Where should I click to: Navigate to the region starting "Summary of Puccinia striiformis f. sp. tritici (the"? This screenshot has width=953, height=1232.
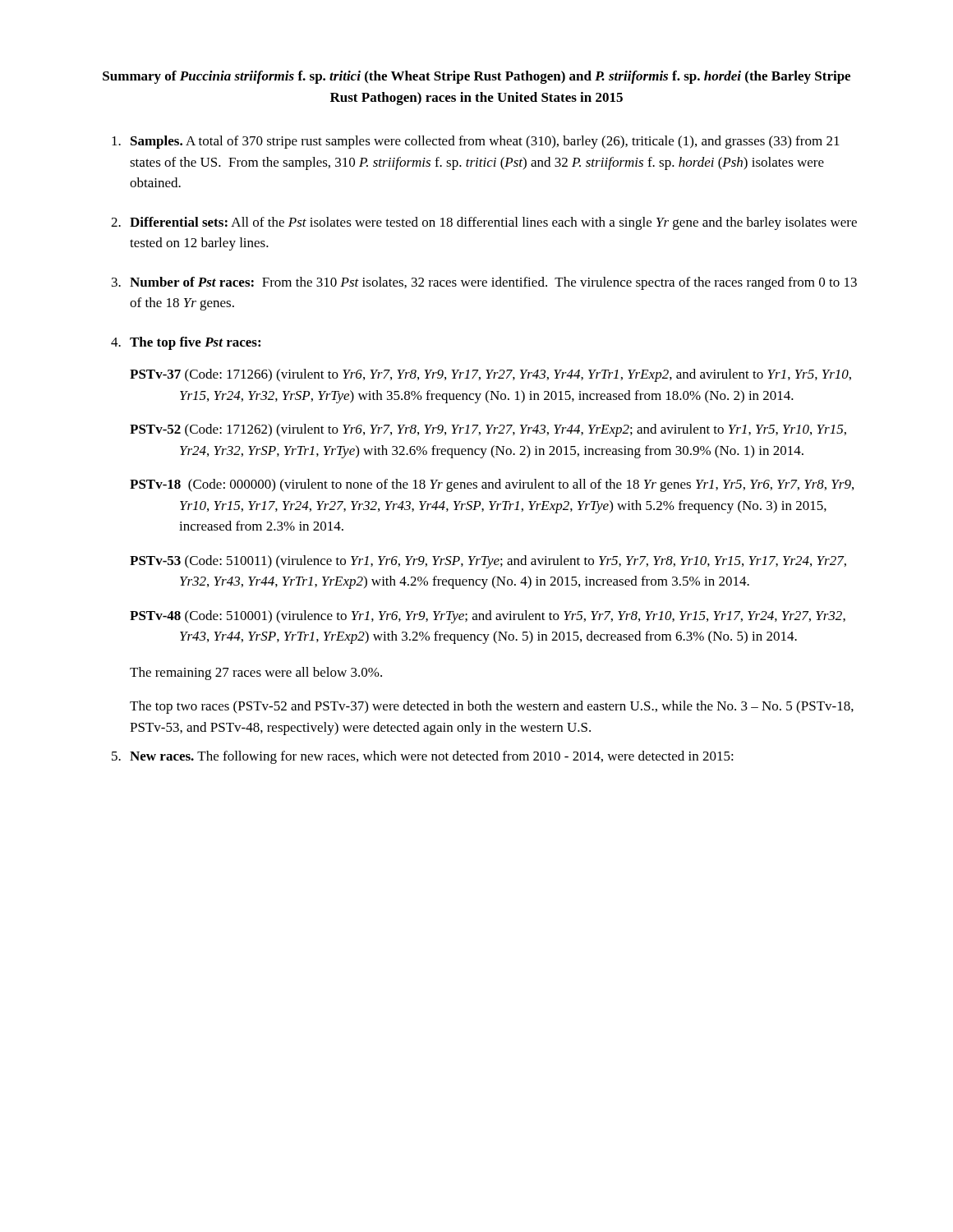click(476, 86)
